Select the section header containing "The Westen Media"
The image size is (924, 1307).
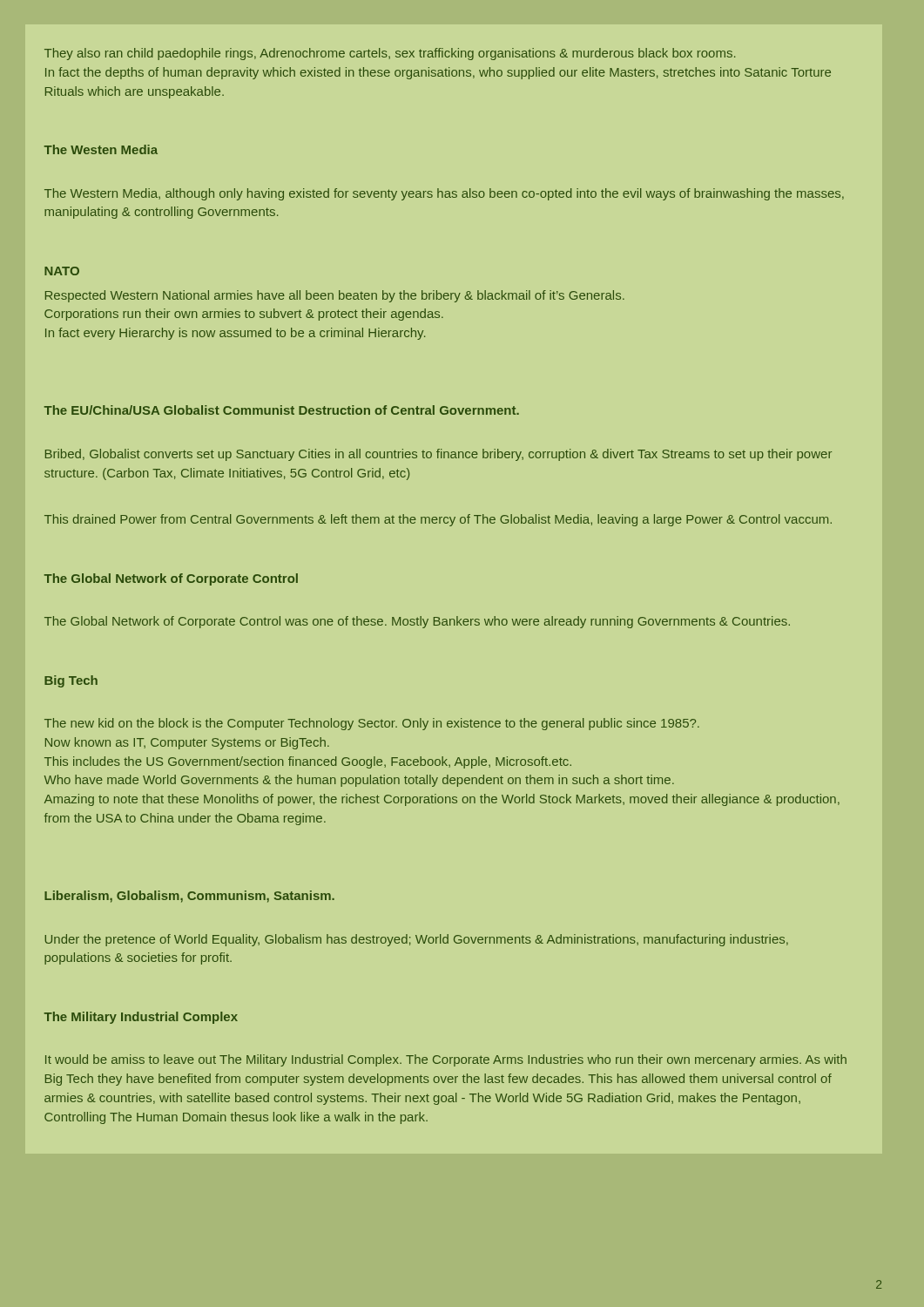pyautogui.click(x=101, y=149)
